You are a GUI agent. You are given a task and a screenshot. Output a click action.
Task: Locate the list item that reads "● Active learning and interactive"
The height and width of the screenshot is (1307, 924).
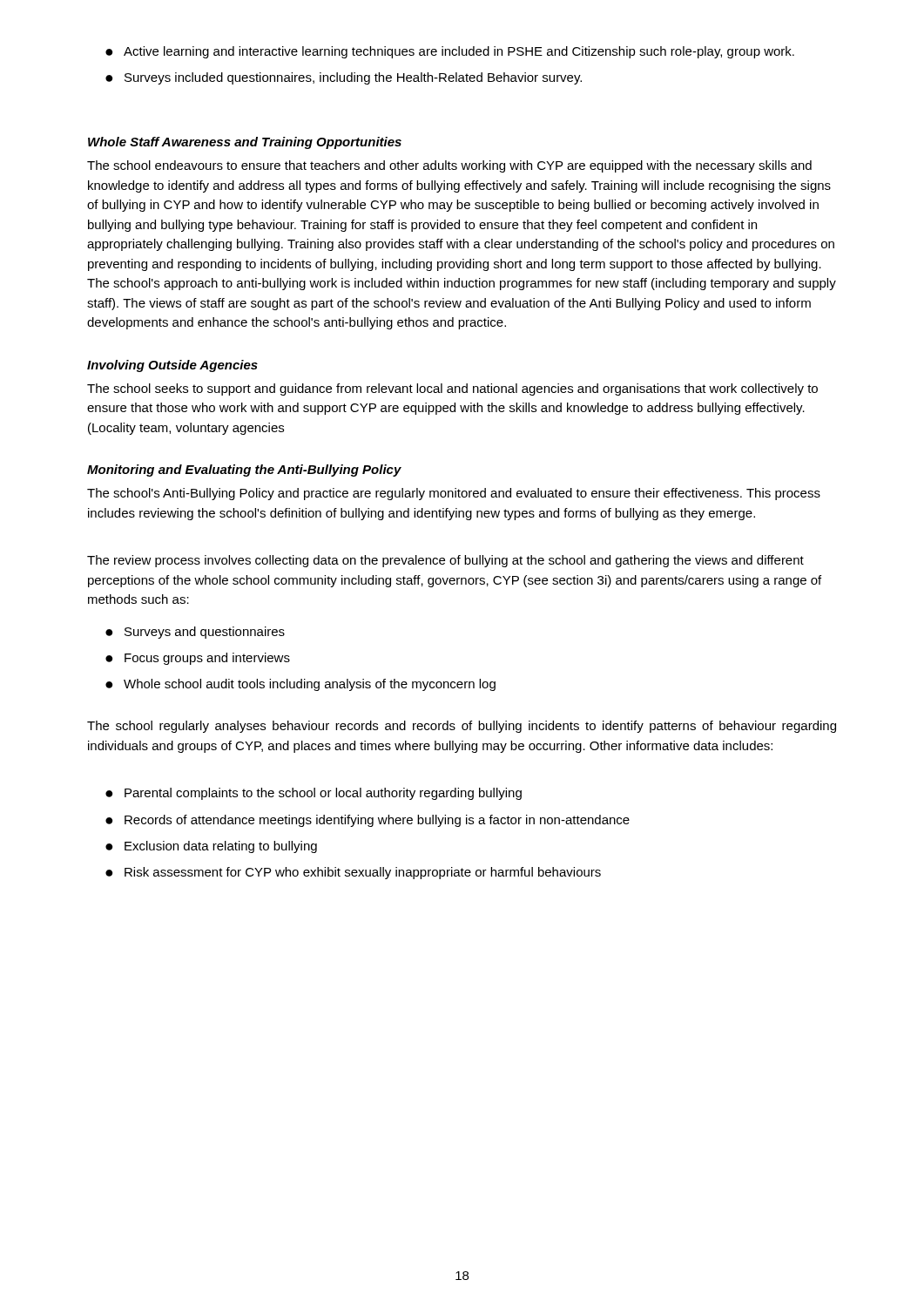pyautogui.click(x=450, y=52)
